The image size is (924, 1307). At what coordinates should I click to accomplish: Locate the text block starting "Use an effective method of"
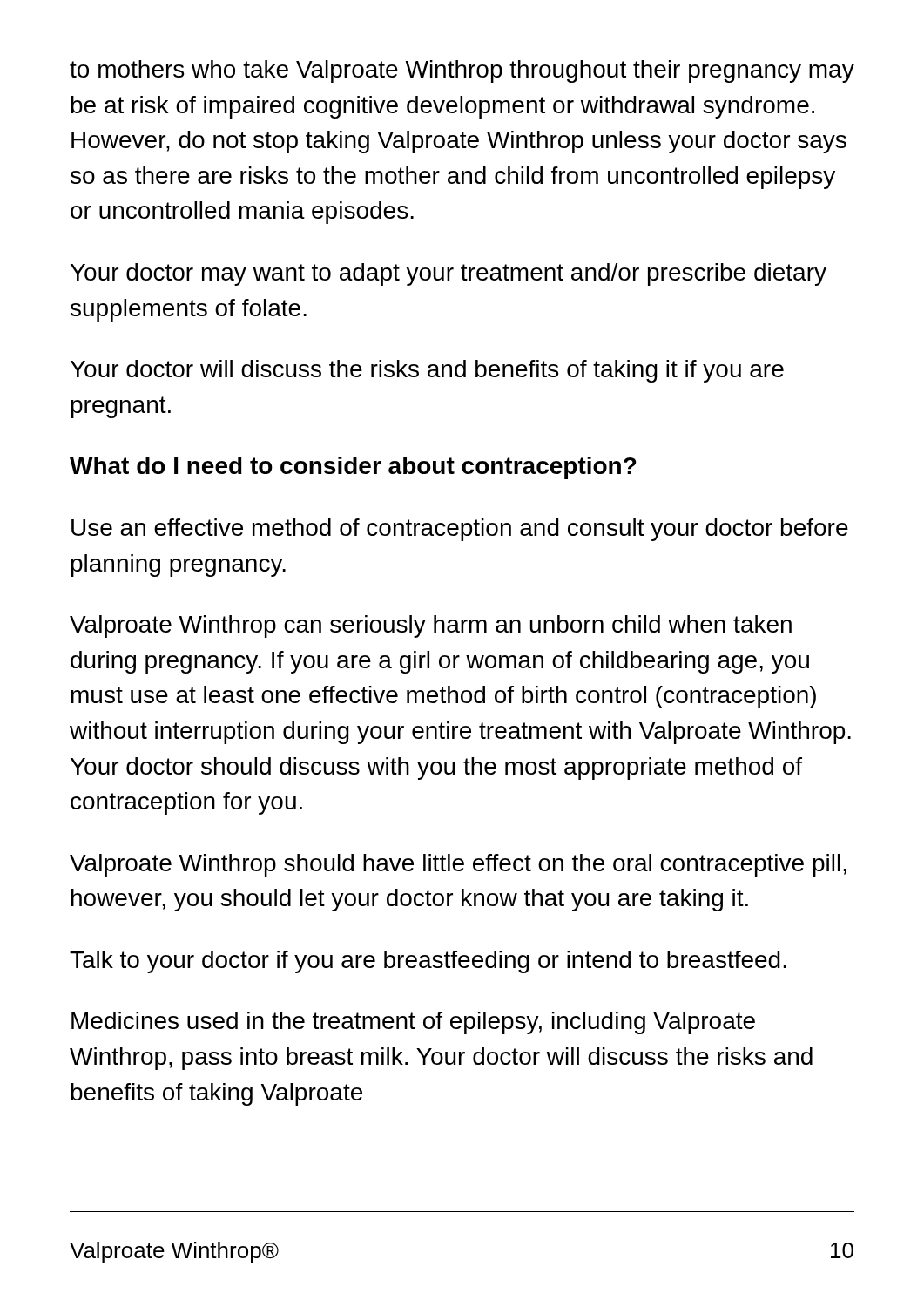(459, 545)
